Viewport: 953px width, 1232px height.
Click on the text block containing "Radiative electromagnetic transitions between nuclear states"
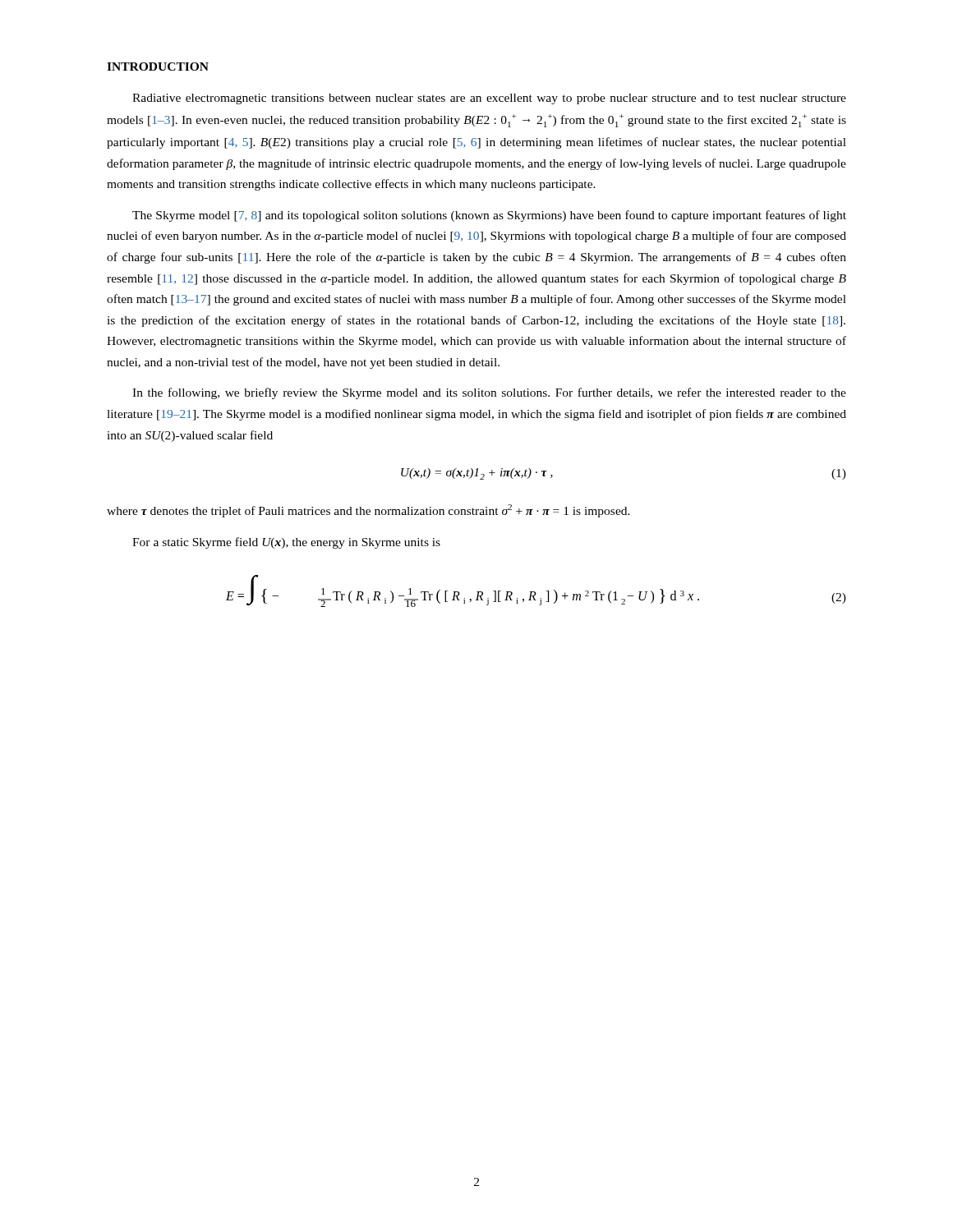click(x=476, y=141)
